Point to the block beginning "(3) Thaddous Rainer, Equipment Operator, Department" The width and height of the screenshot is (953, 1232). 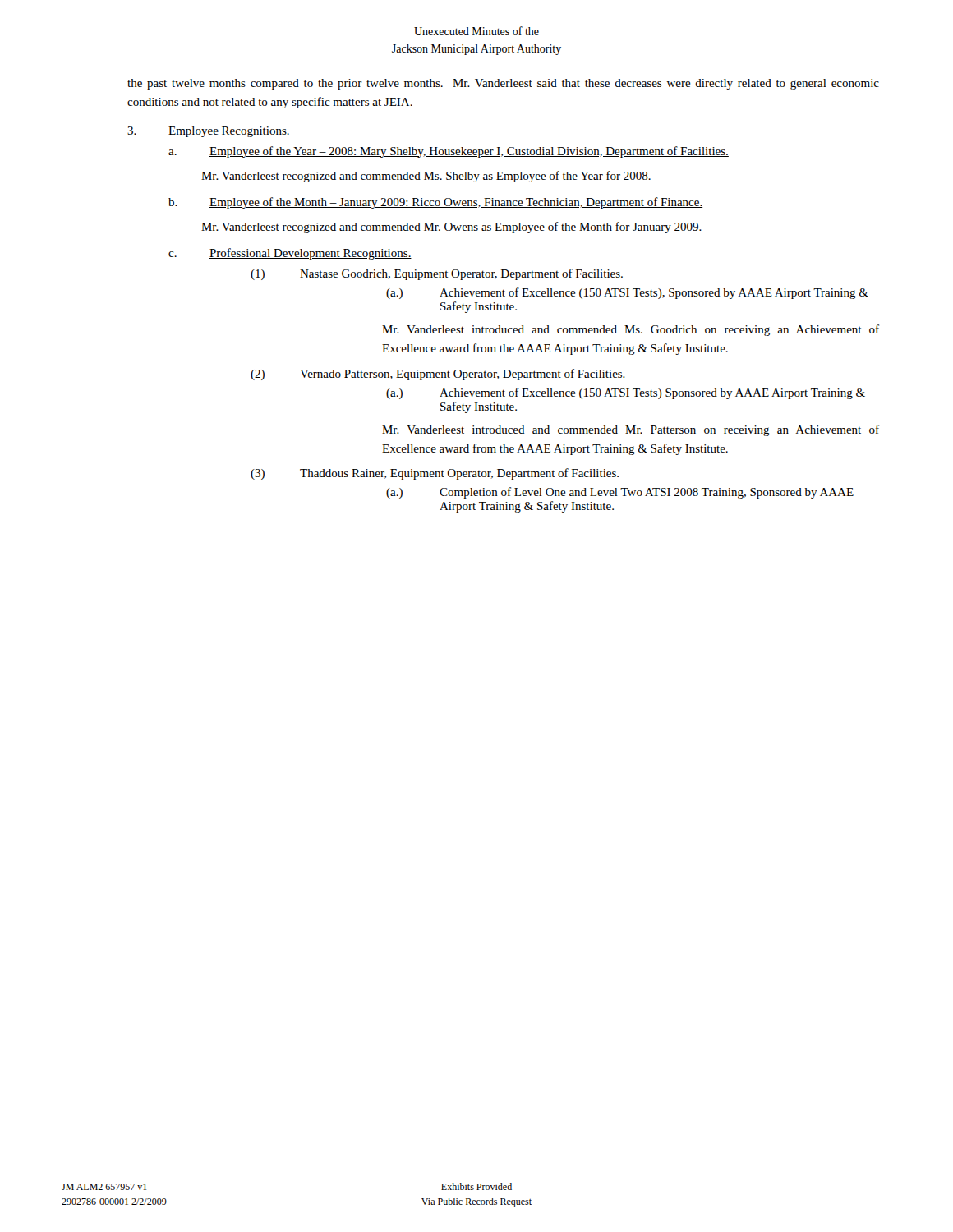pyautogui.click(x=565, y=474)
